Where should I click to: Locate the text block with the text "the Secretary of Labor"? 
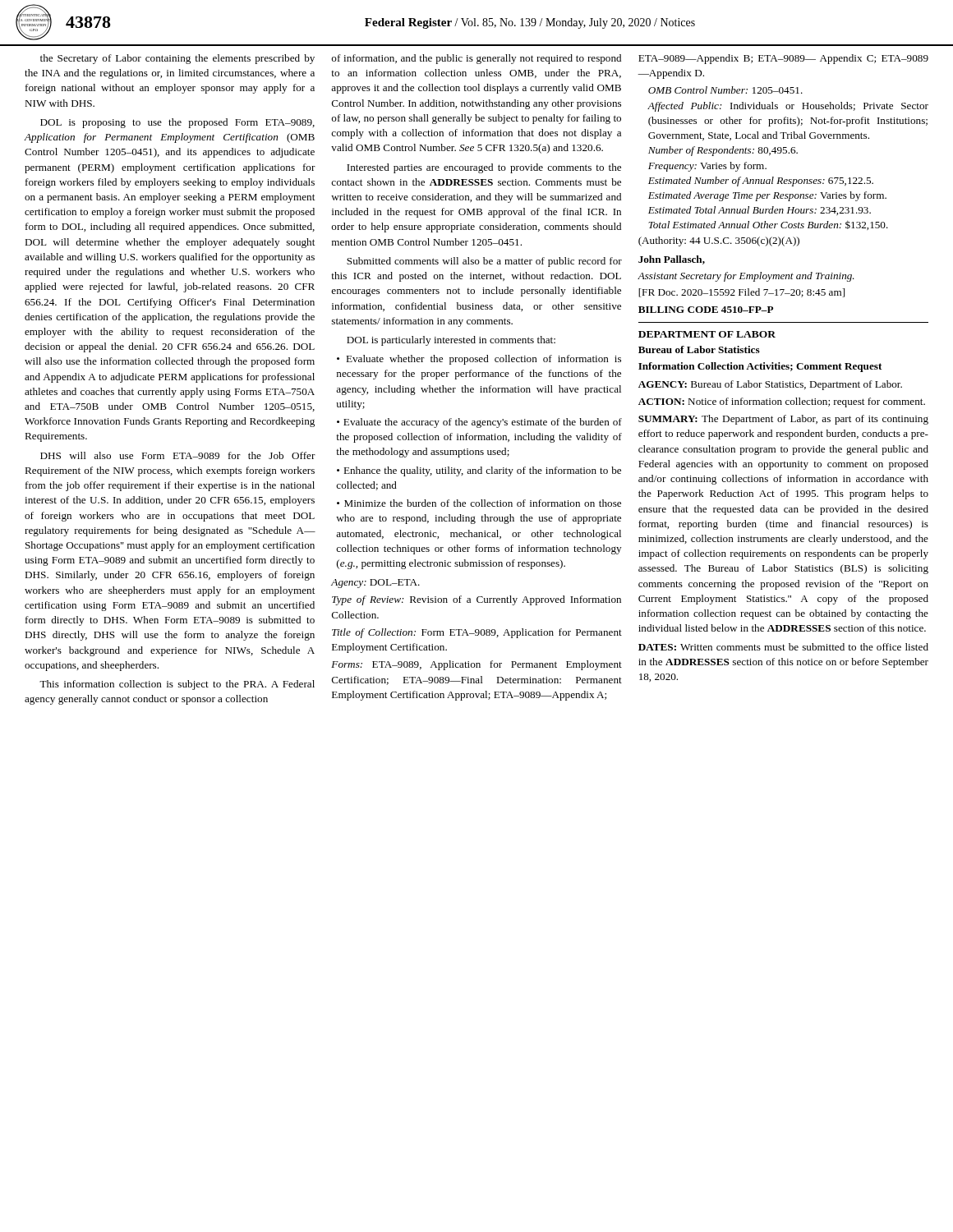[170, 379]
